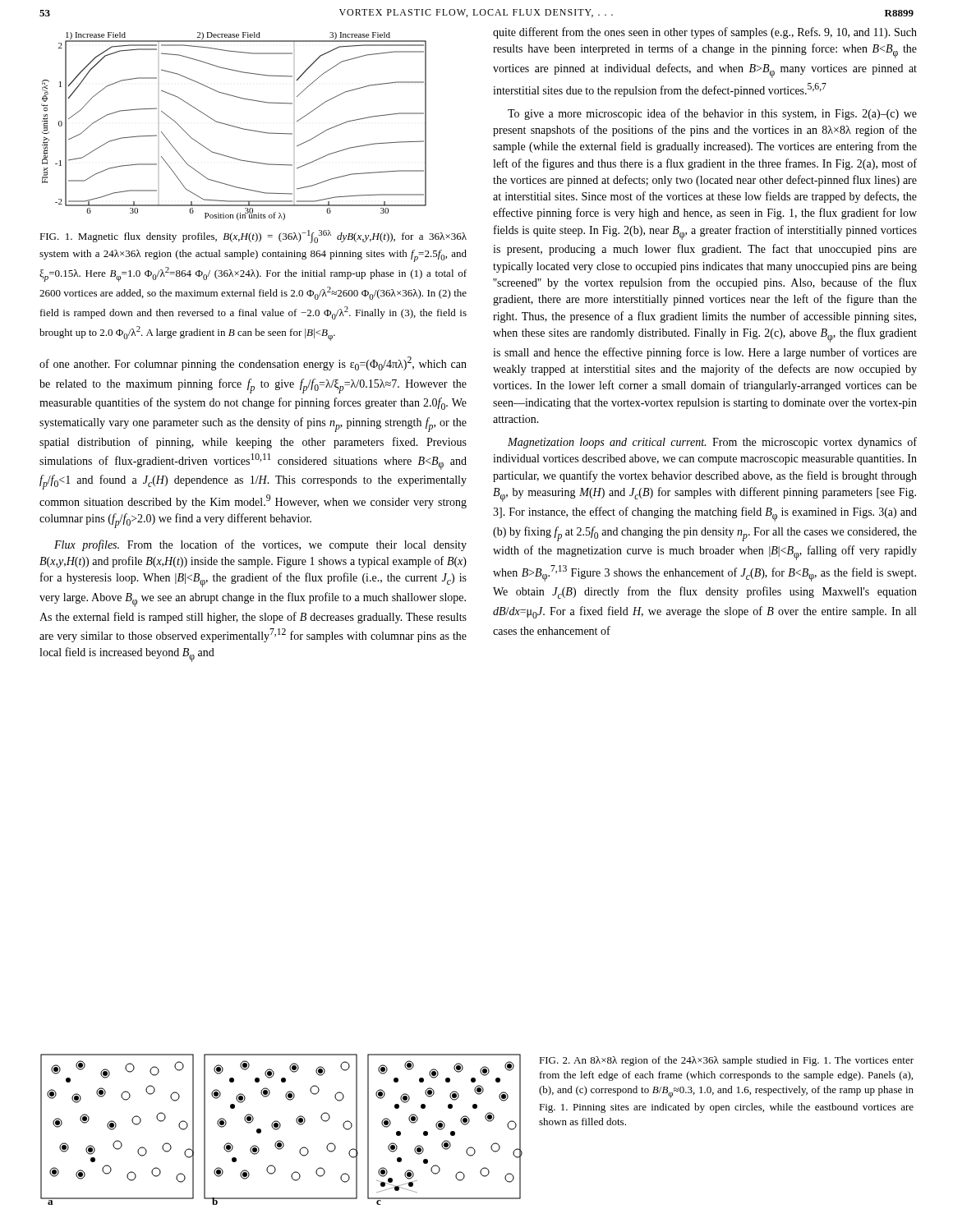The height and width of the screenshot is (1232, 953).
Task: Select the passage starting "quite different from the ones seen"
Action: pos(705,61)
